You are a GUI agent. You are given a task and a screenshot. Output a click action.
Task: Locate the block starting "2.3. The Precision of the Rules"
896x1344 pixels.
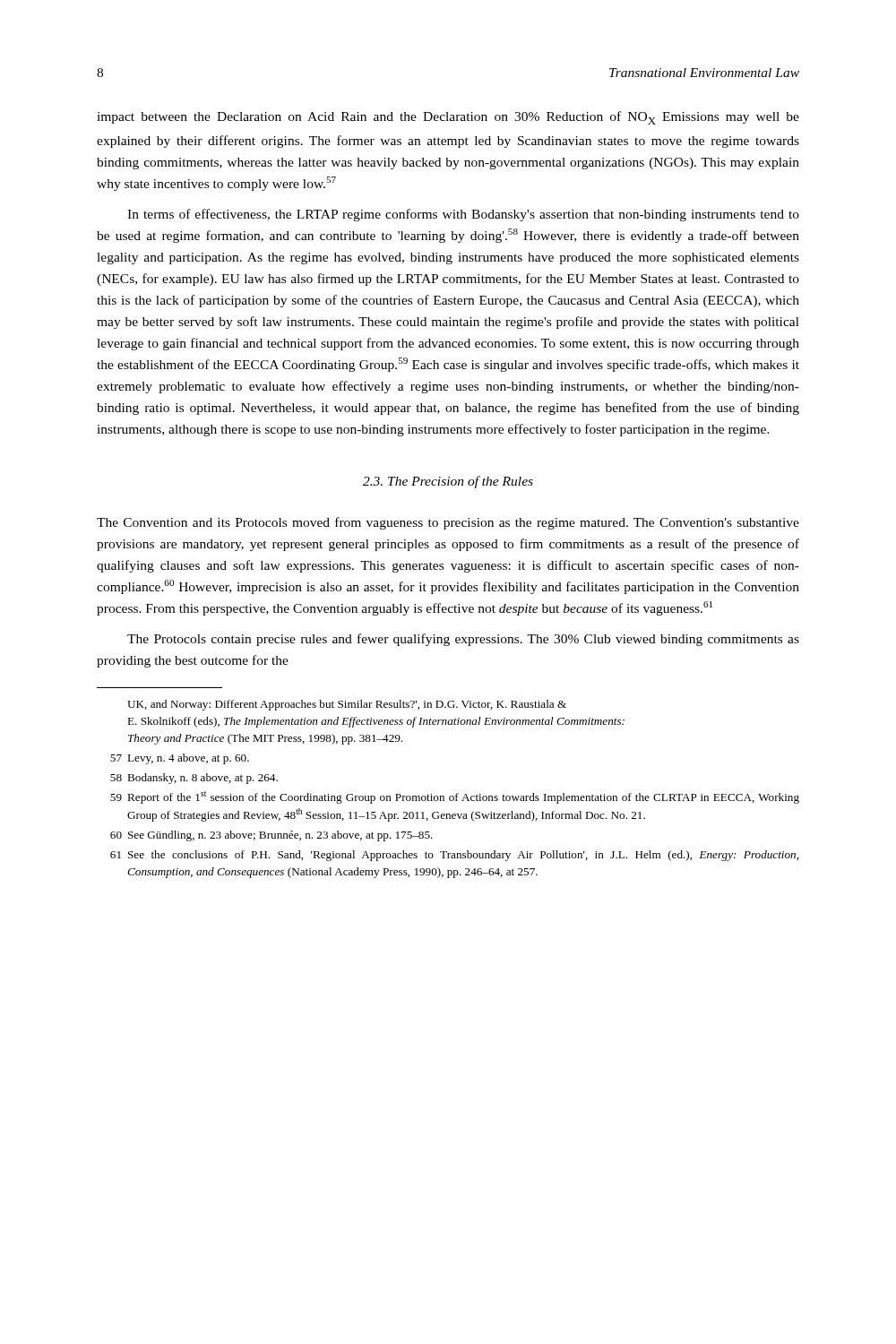448,481
